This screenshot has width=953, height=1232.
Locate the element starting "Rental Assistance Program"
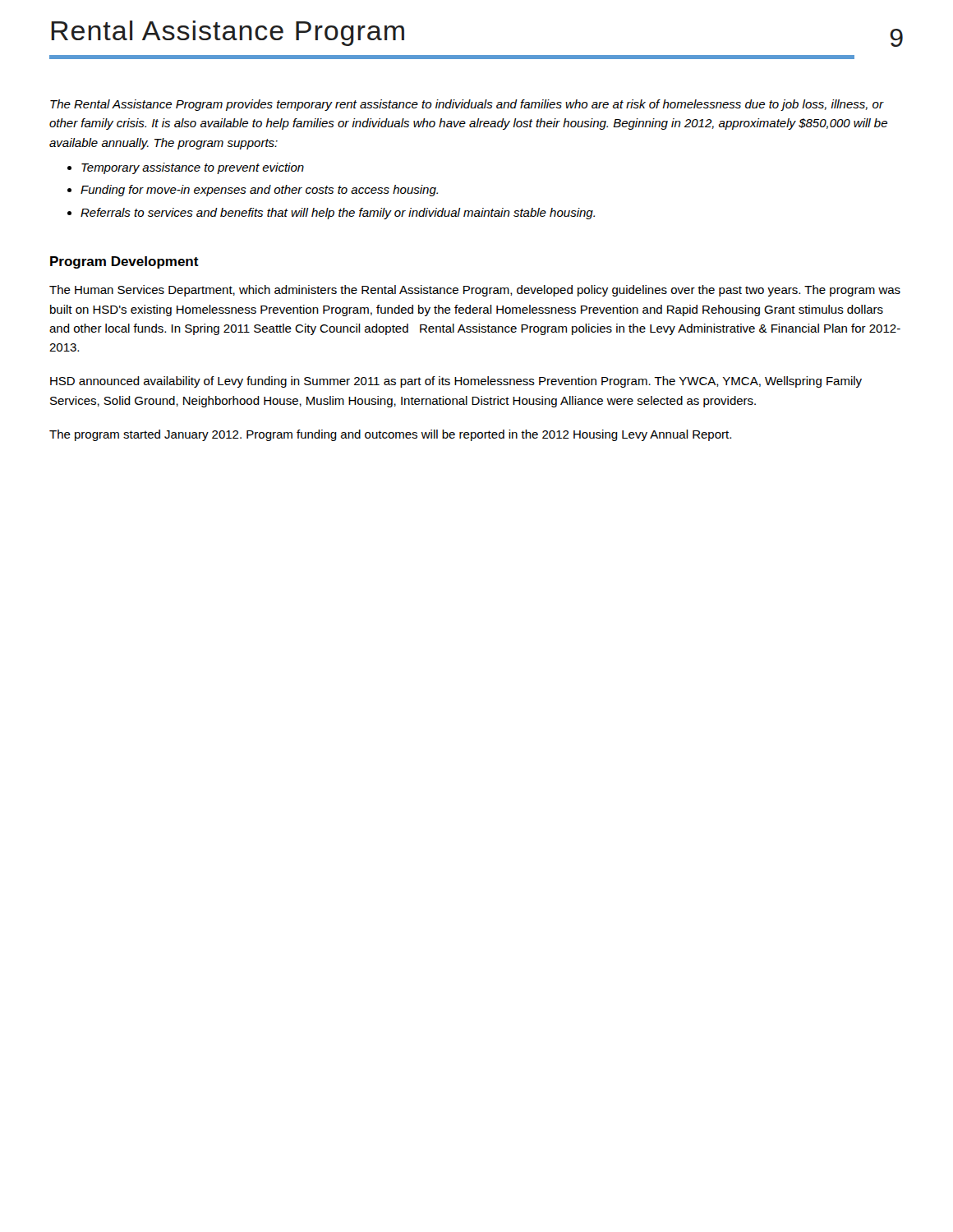(x=228, y=33)
